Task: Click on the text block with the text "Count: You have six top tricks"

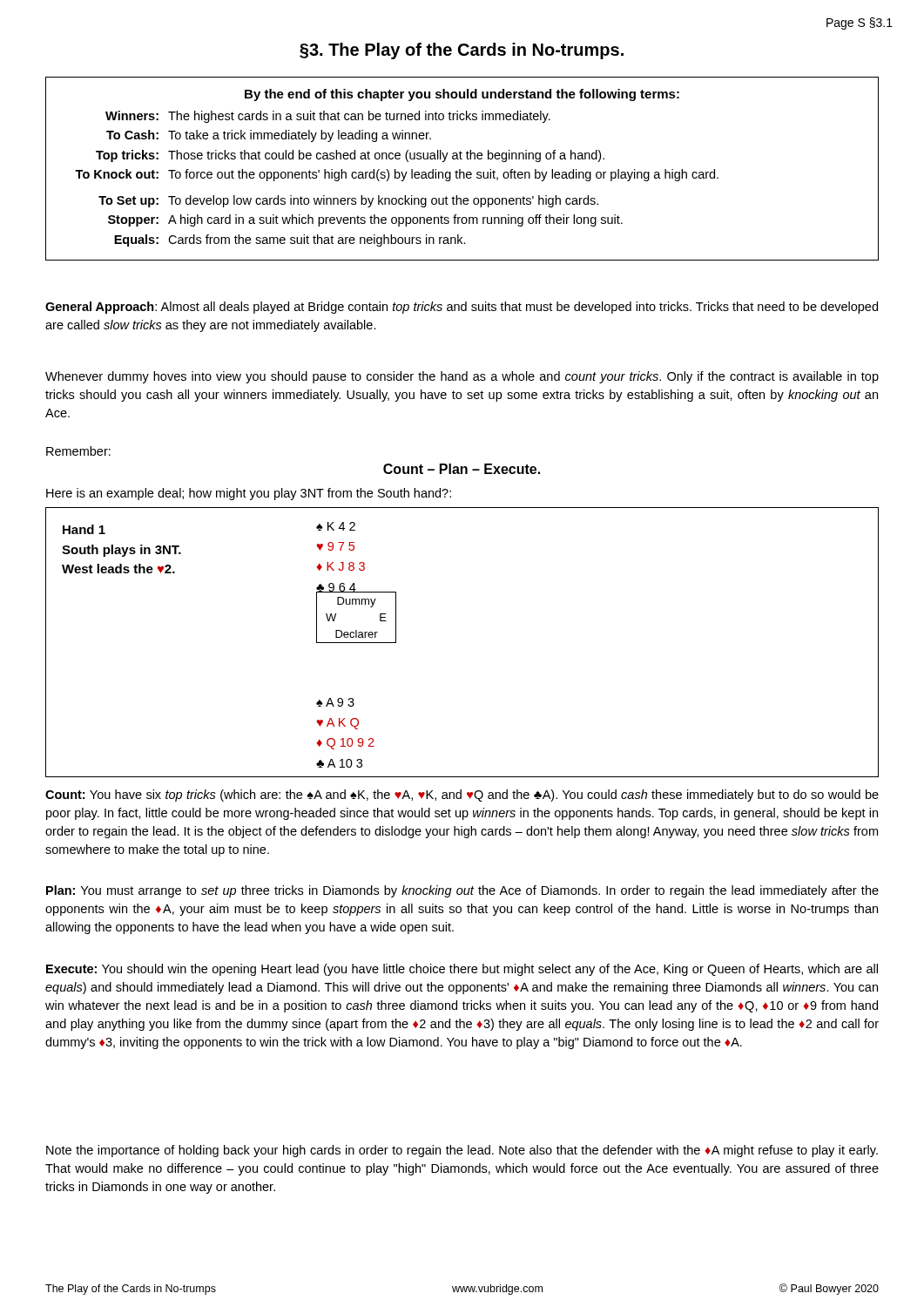Action: [462, 822]
